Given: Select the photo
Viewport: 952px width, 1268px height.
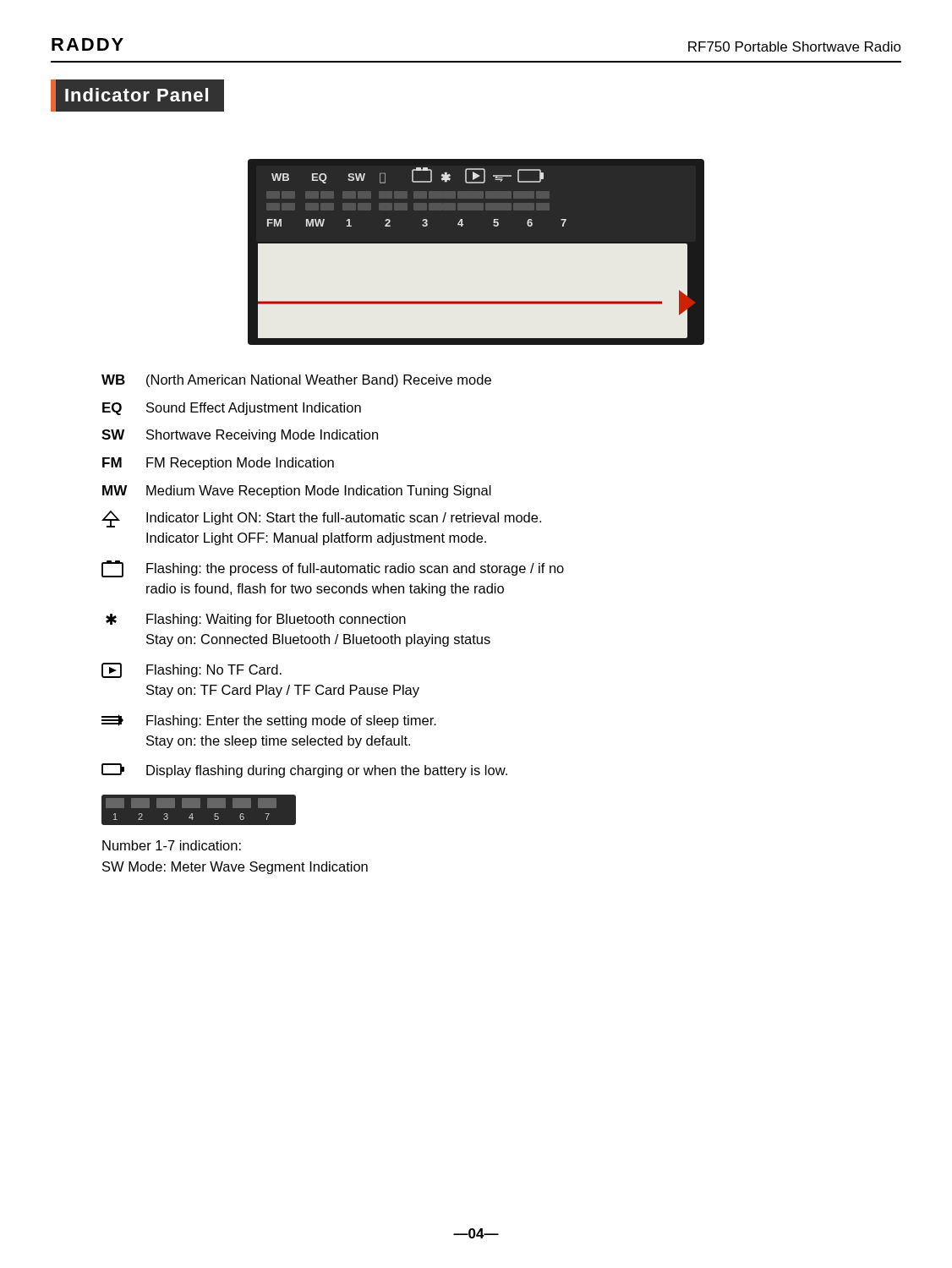Looking at the screenshot, I should coord(476,252).
